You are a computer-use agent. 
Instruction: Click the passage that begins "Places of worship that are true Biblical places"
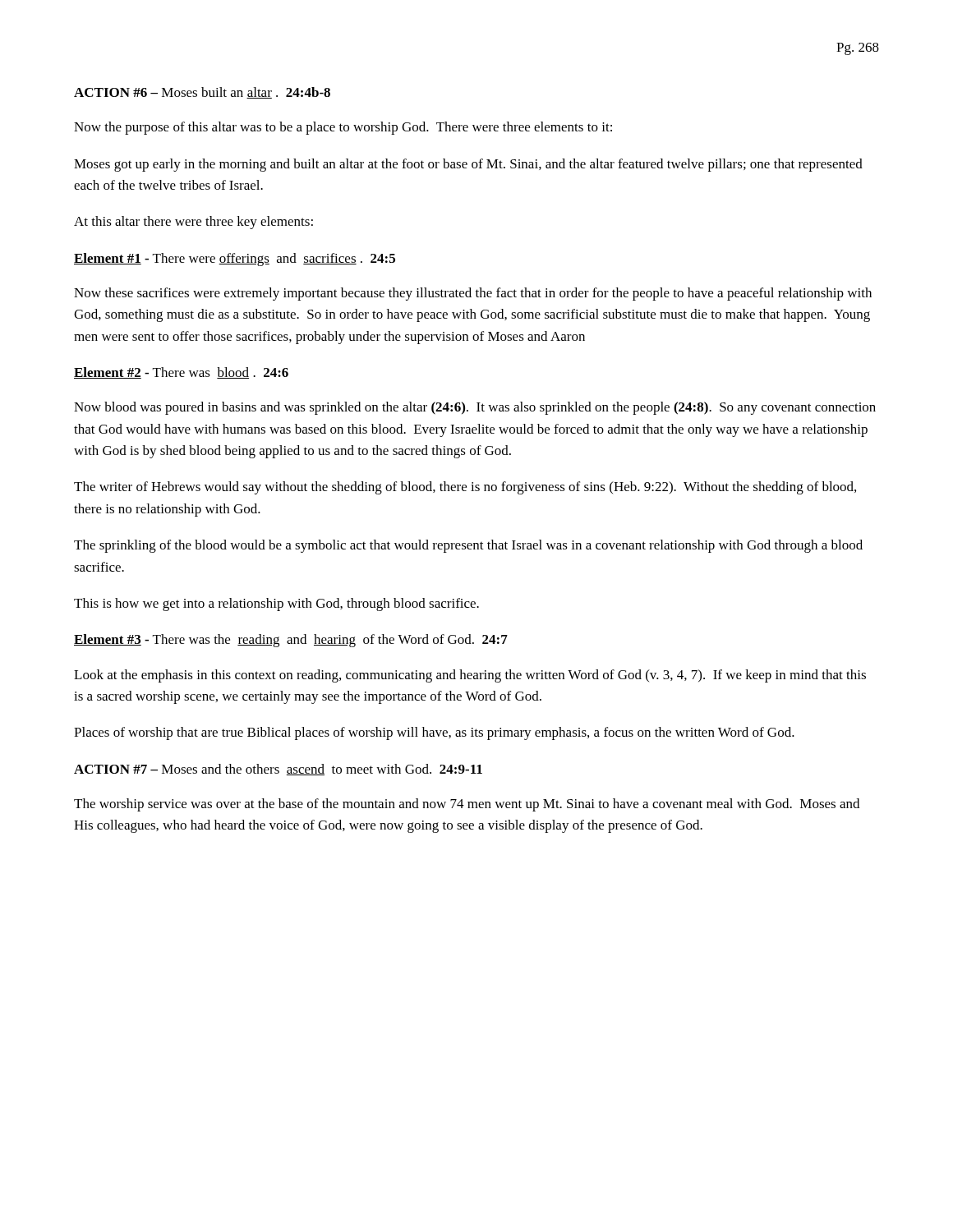click(434, 732)
